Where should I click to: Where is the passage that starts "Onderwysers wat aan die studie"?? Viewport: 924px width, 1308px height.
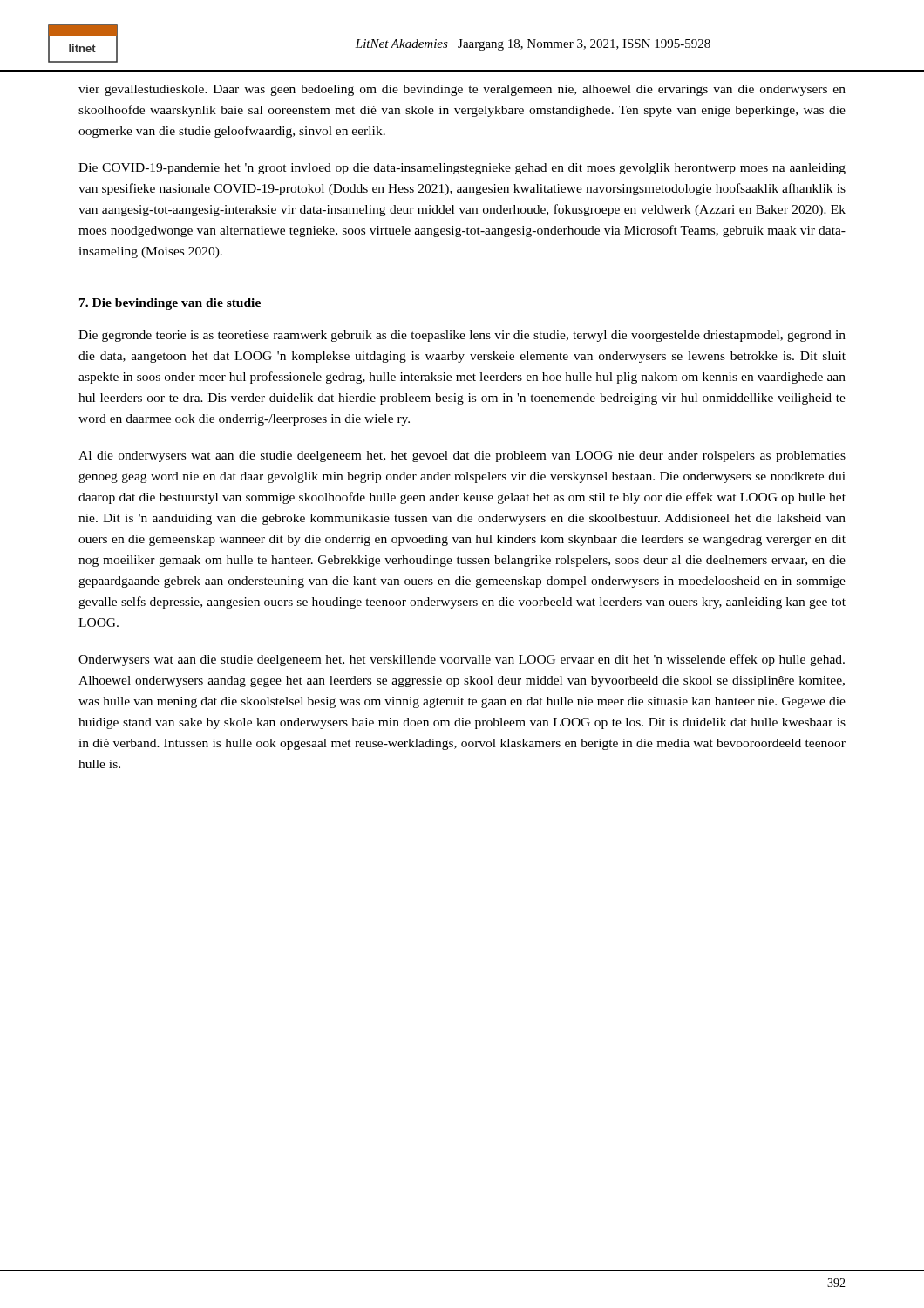click(462, 711)
